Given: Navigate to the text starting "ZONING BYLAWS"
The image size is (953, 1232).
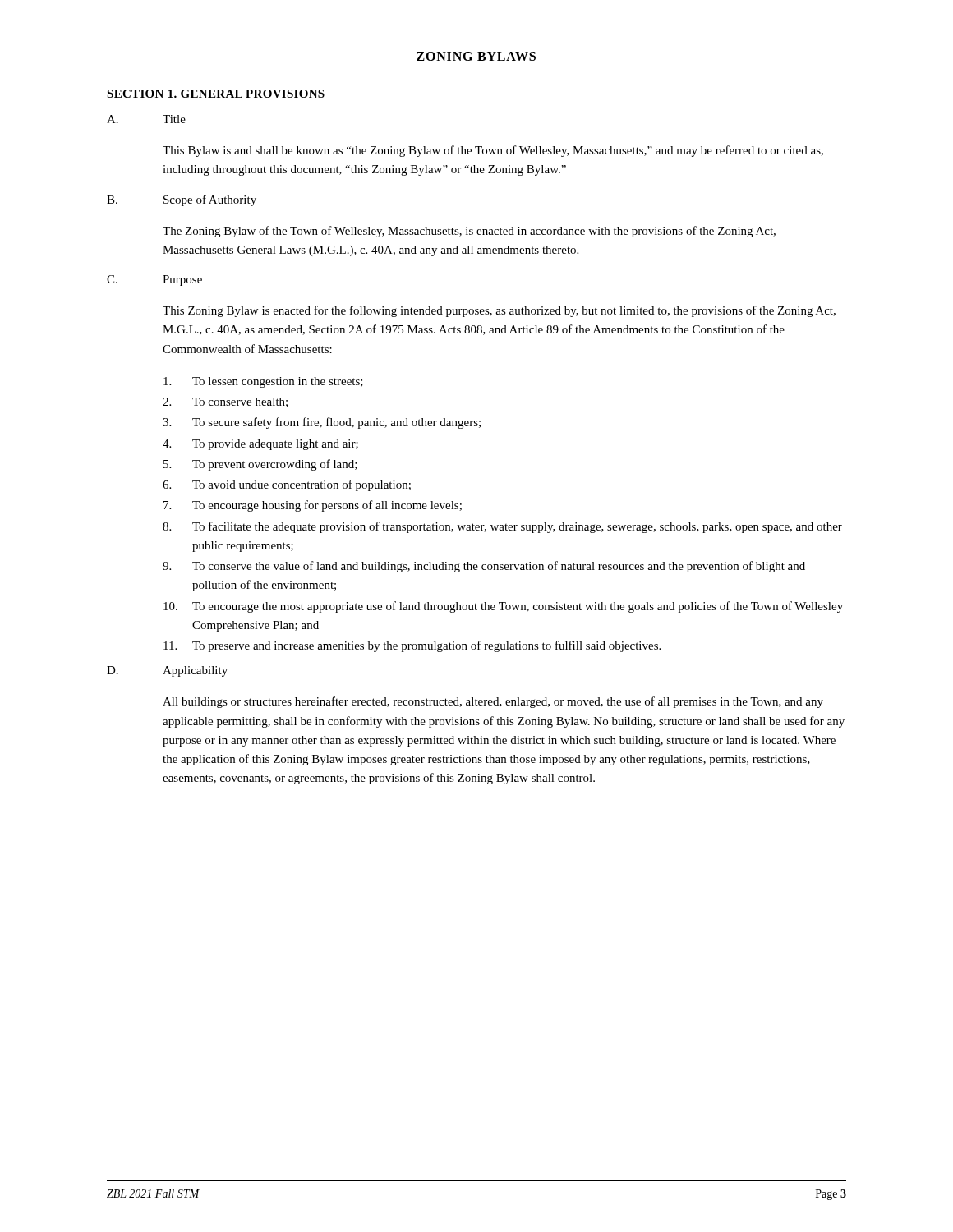Looking at the screenshot, I should pos(476,56).
